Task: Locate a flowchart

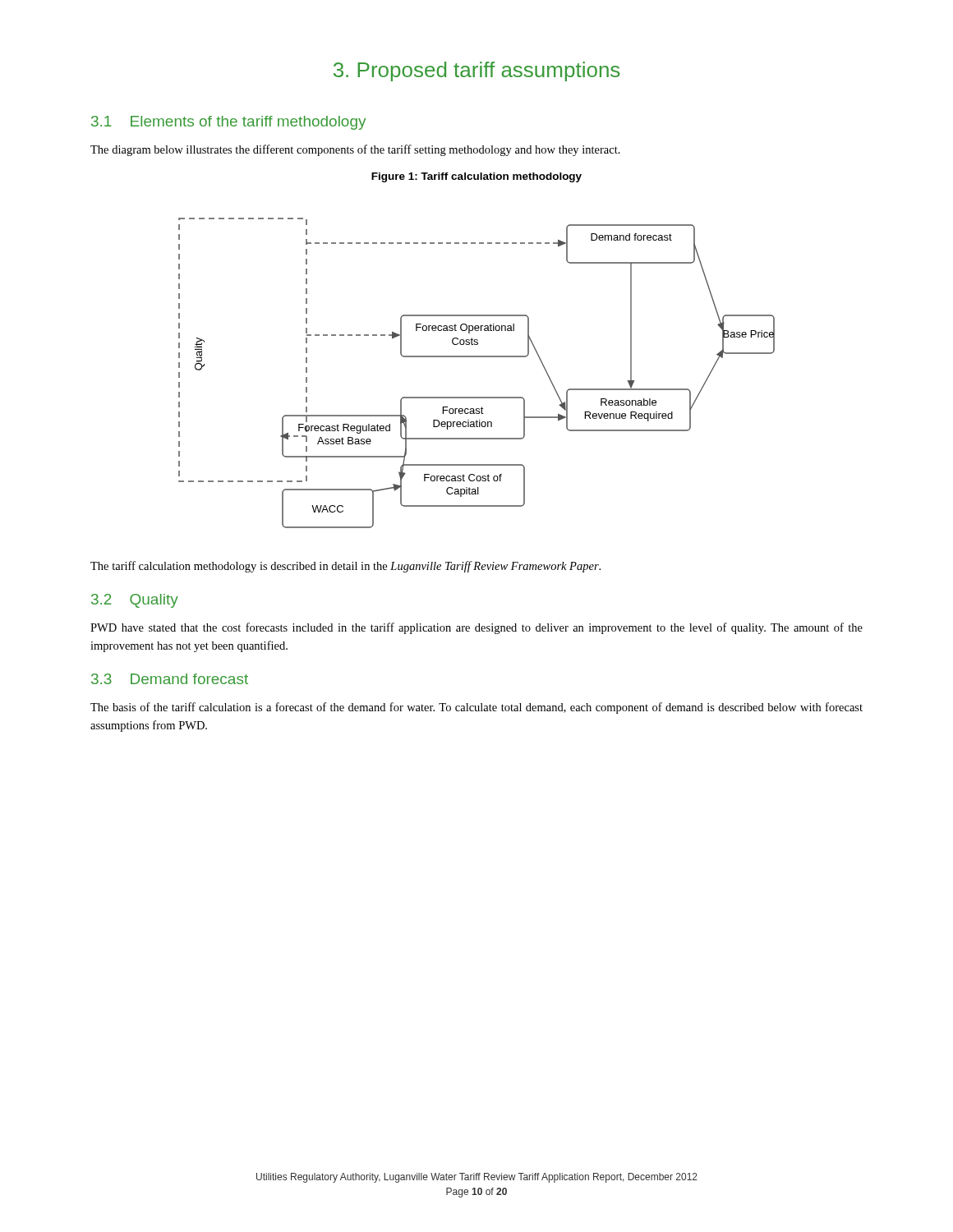Action: tap(476, 367)
